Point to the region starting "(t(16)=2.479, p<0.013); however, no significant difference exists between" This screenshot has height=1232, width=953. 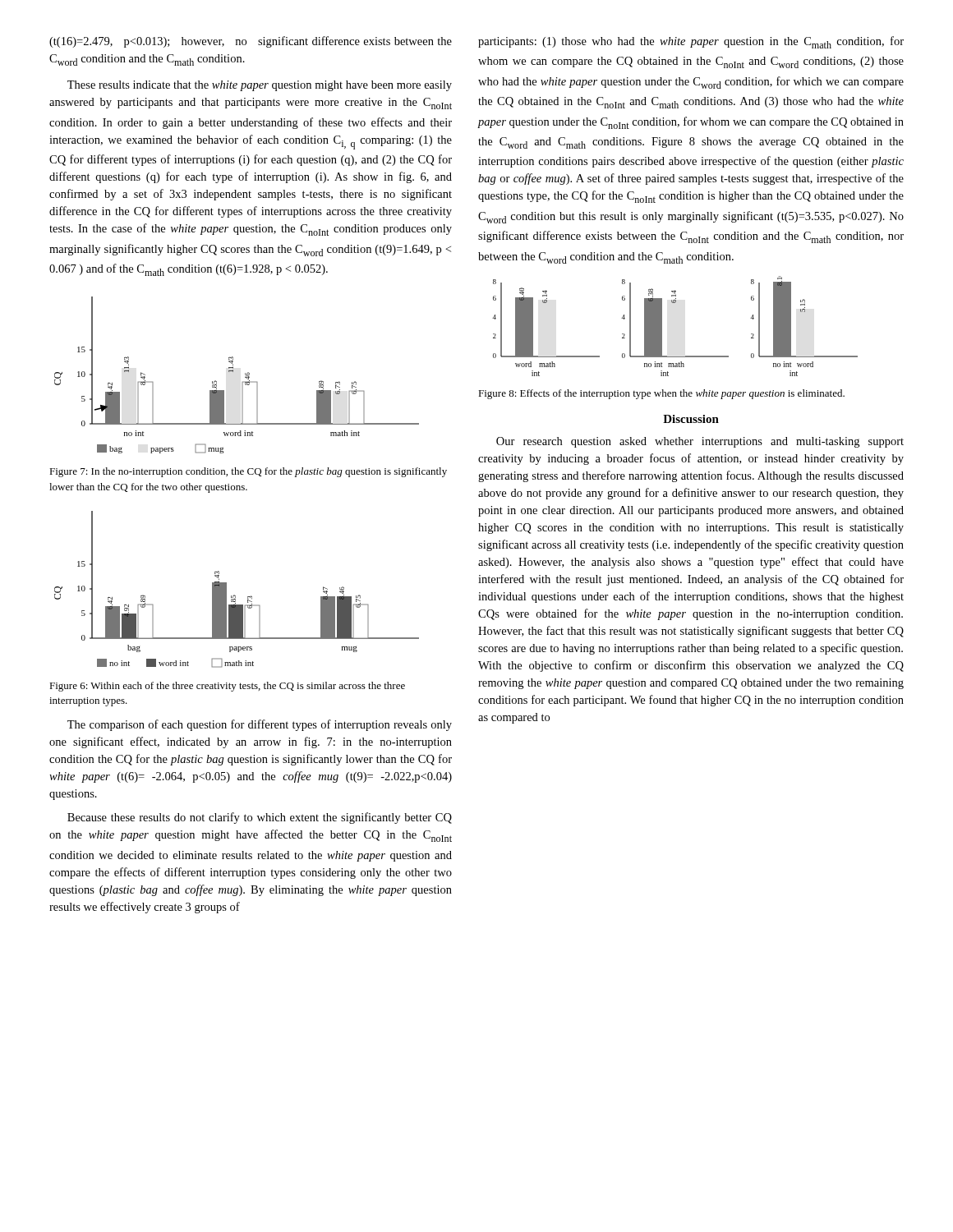pos(251,51)
